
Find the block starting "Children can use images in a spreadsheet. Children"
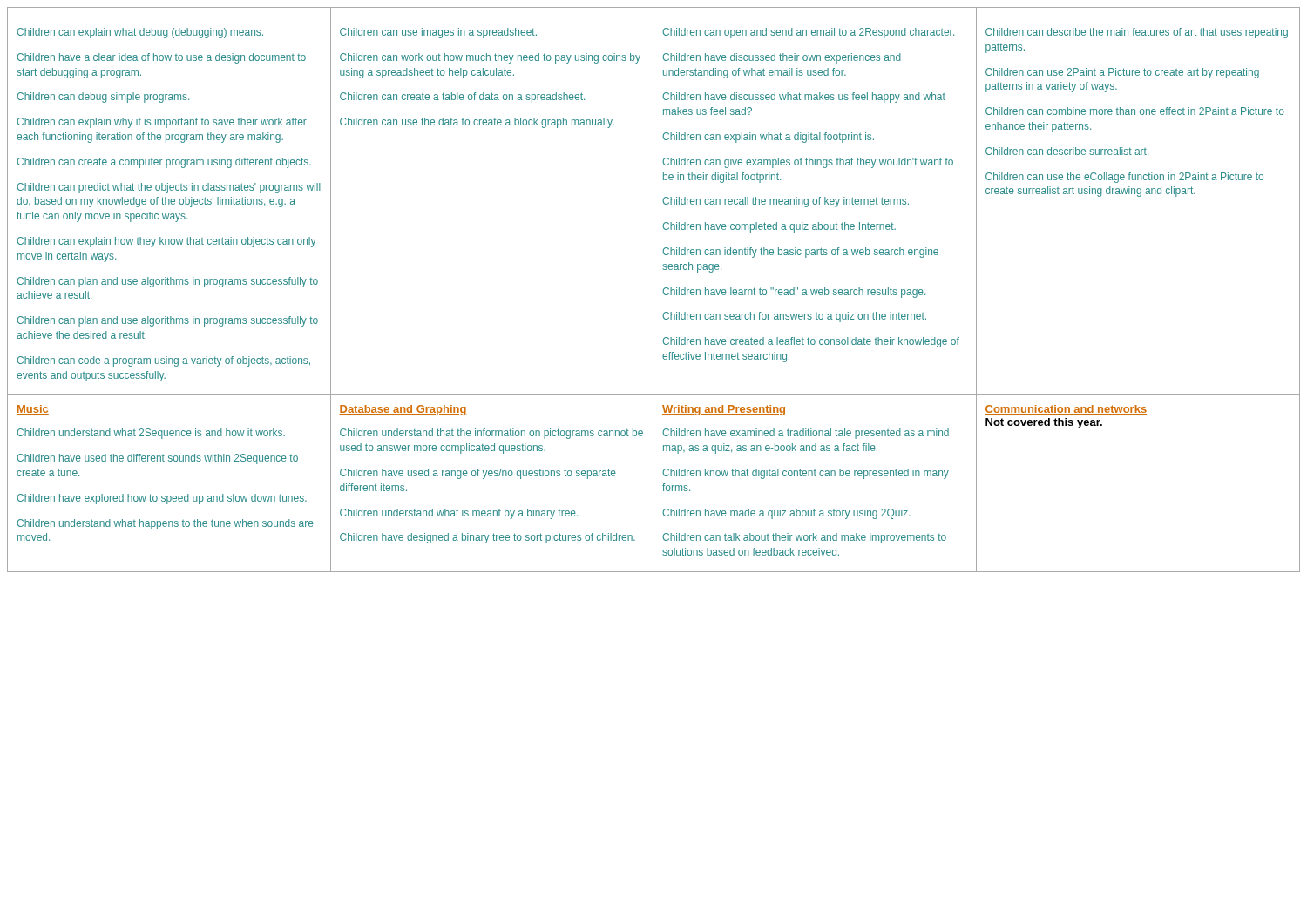click(x=492, y=77)
